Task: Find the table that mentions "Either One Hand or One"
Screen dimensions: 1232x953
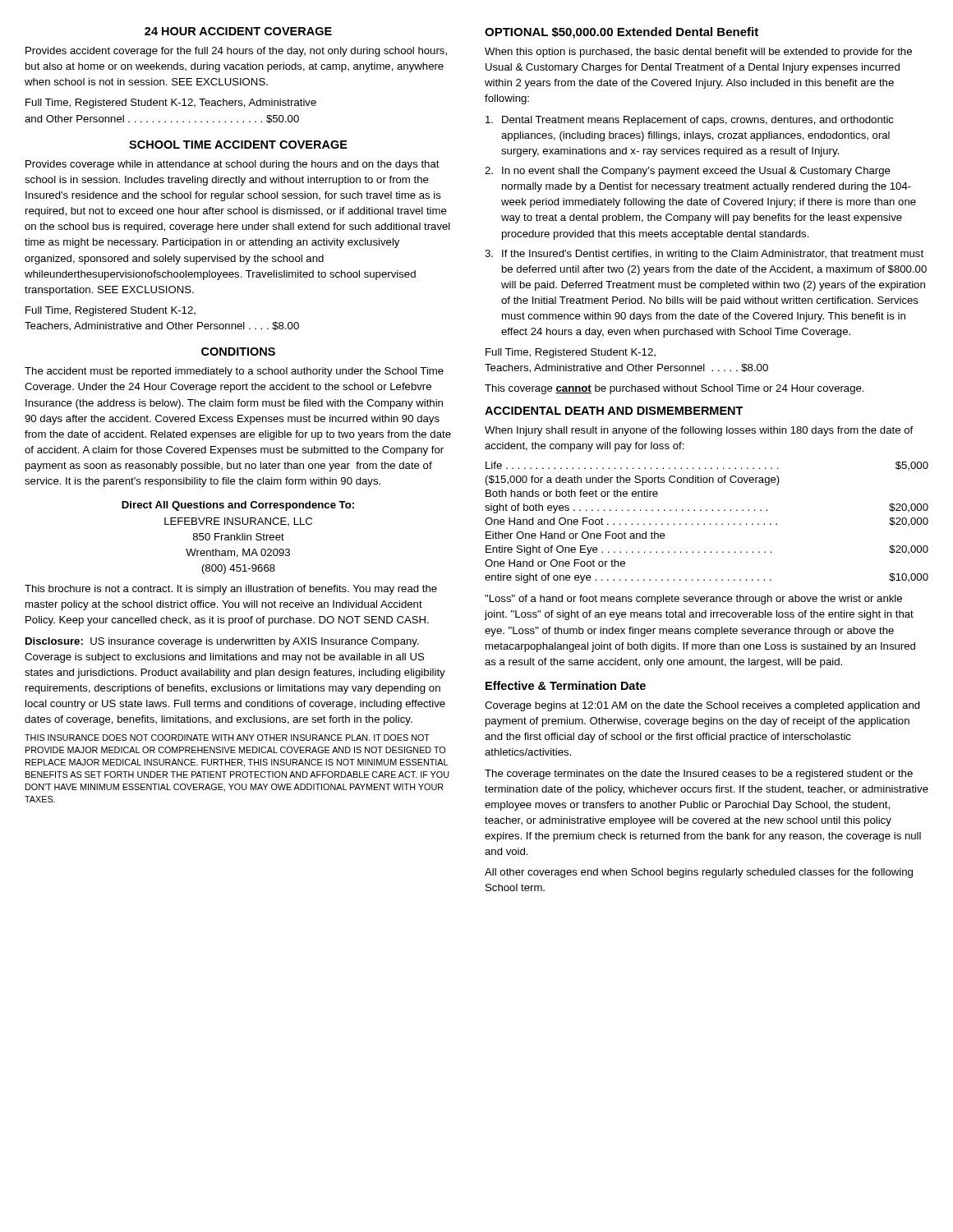Action: [x=707, y=521]
